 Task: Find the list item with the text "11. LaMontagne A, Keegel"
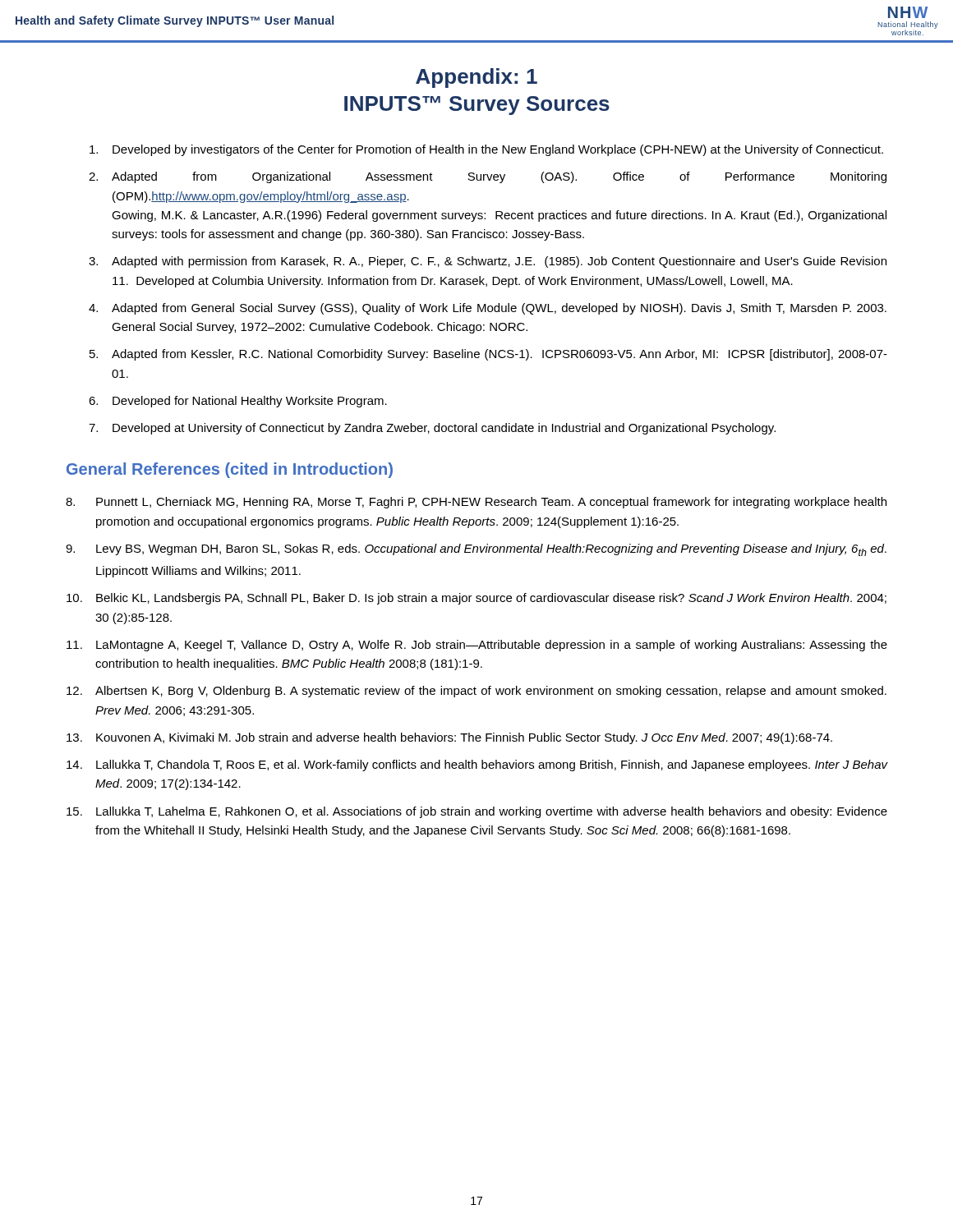(476, 654)
